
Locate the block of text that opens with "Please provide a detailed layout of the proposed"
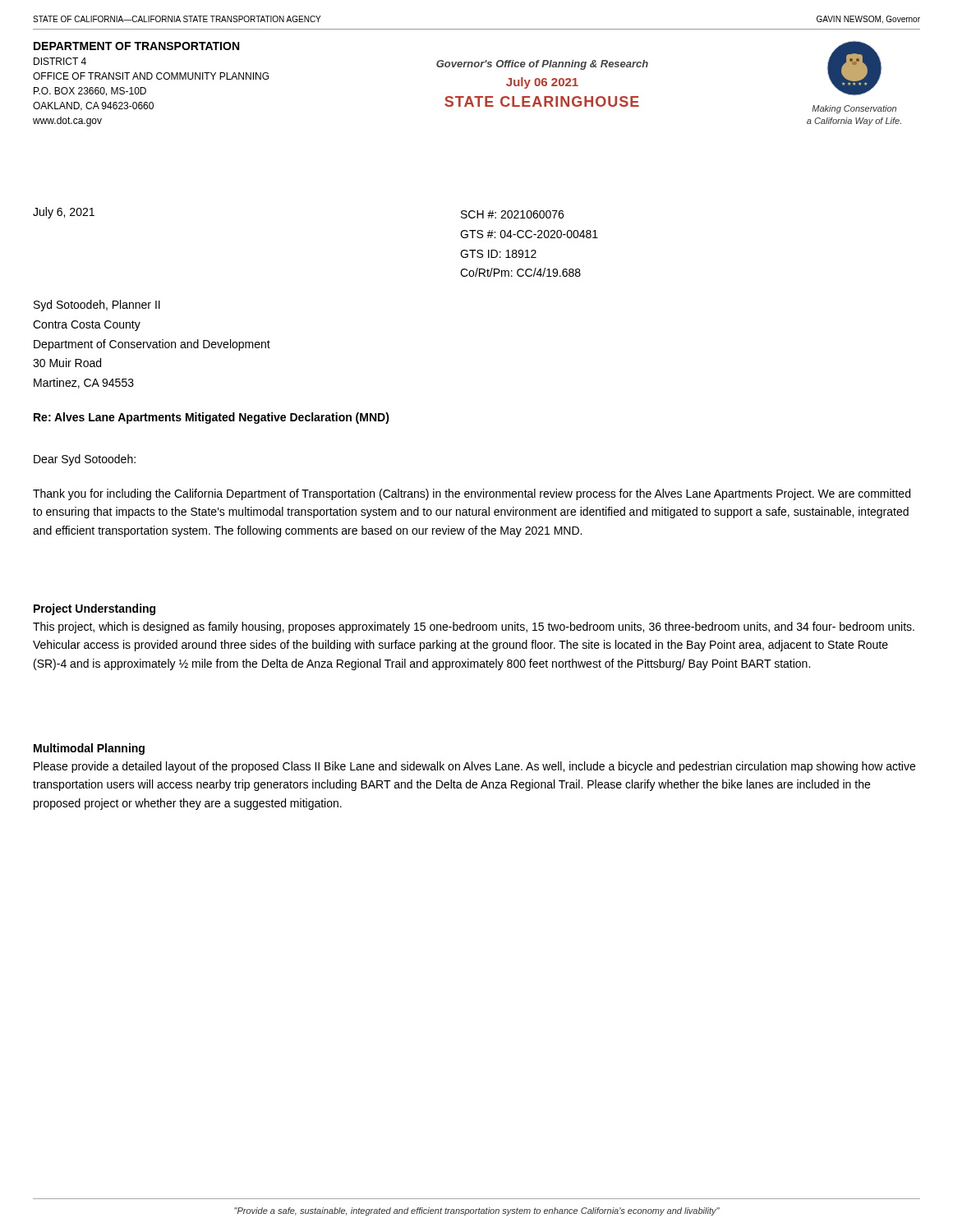tap(474, 785)
